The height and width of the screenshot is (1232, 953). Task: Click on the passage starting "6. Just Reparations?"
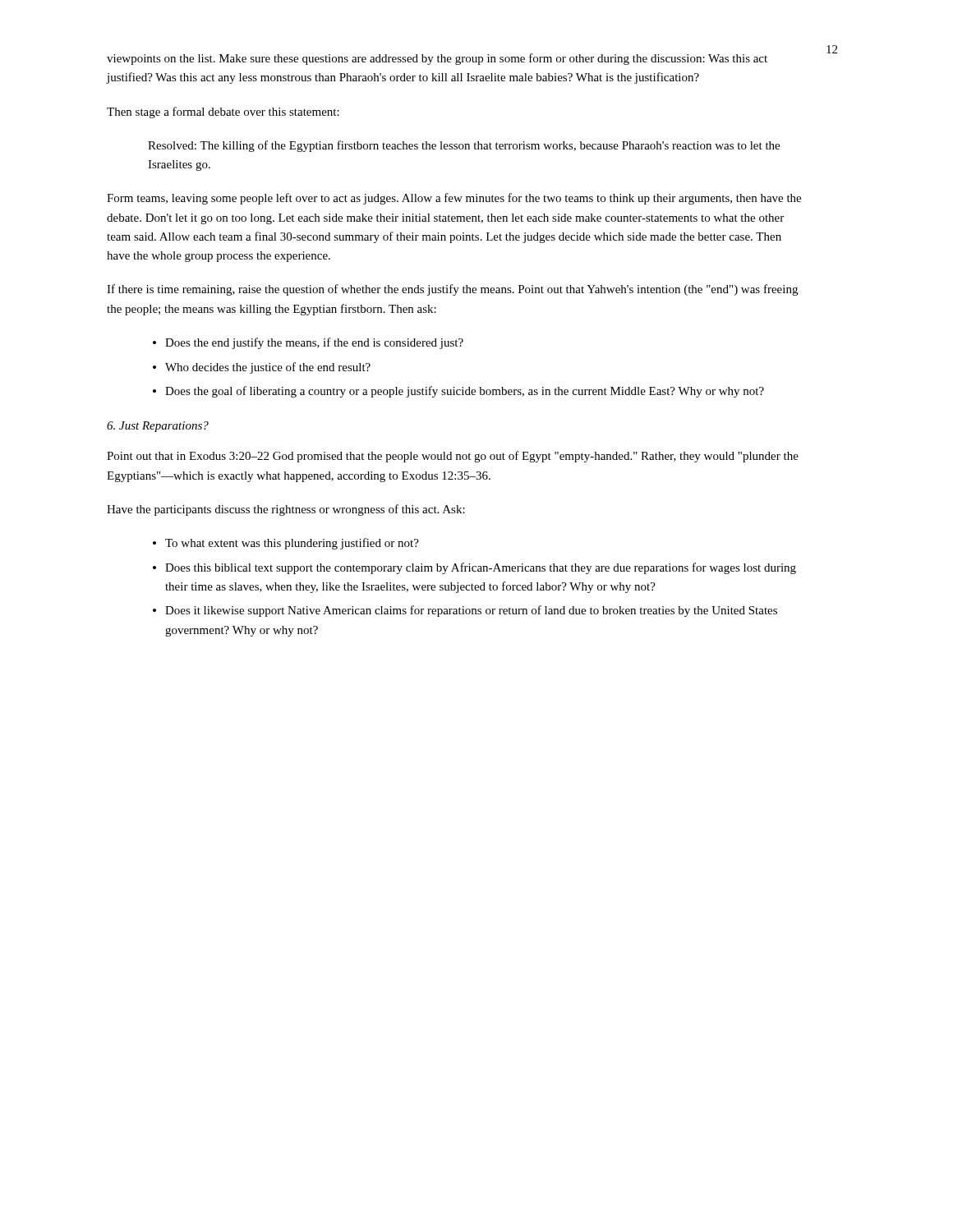click(158, 426)
